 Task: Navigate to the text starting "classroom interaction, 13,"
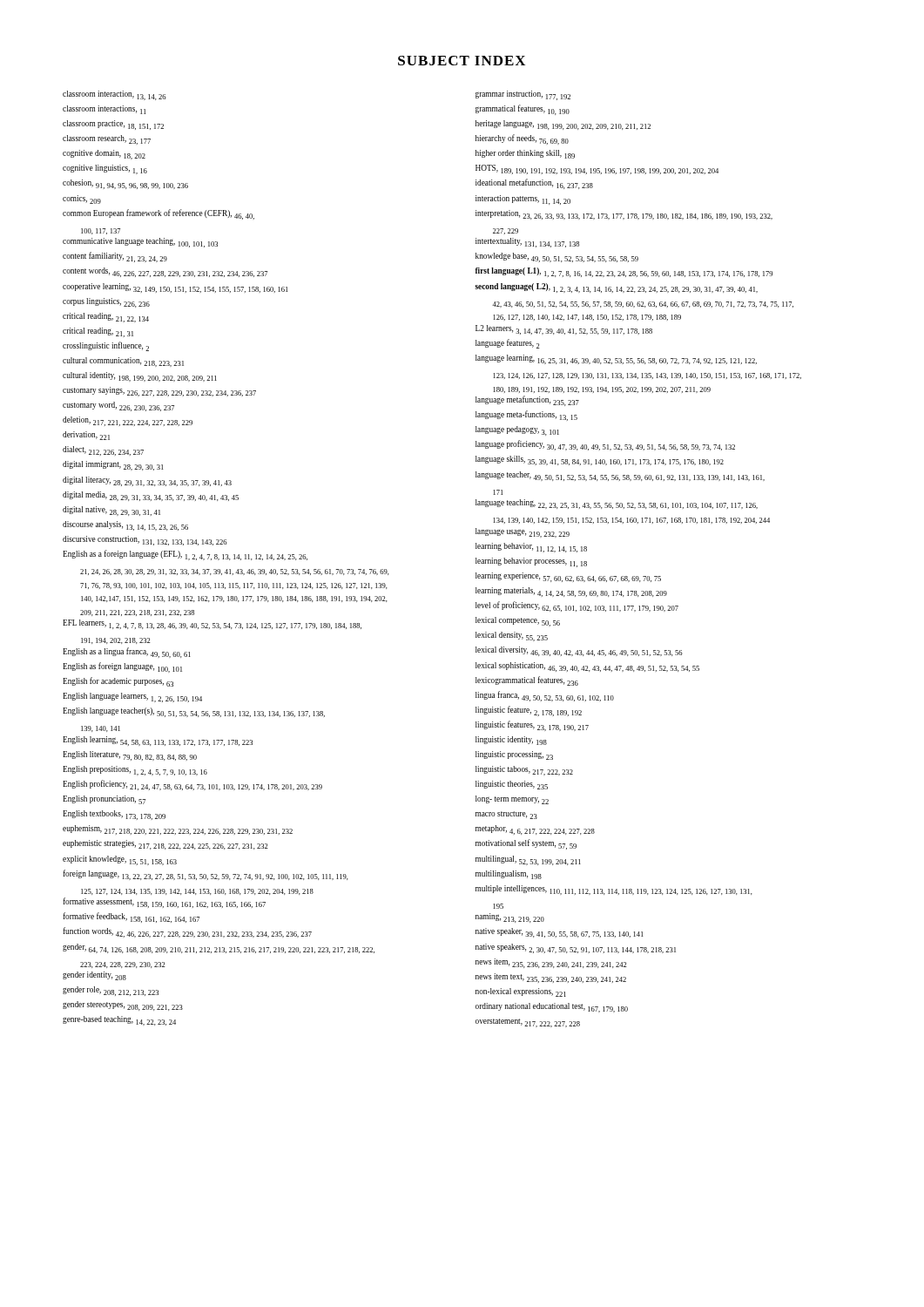click(x=256, y=559)
